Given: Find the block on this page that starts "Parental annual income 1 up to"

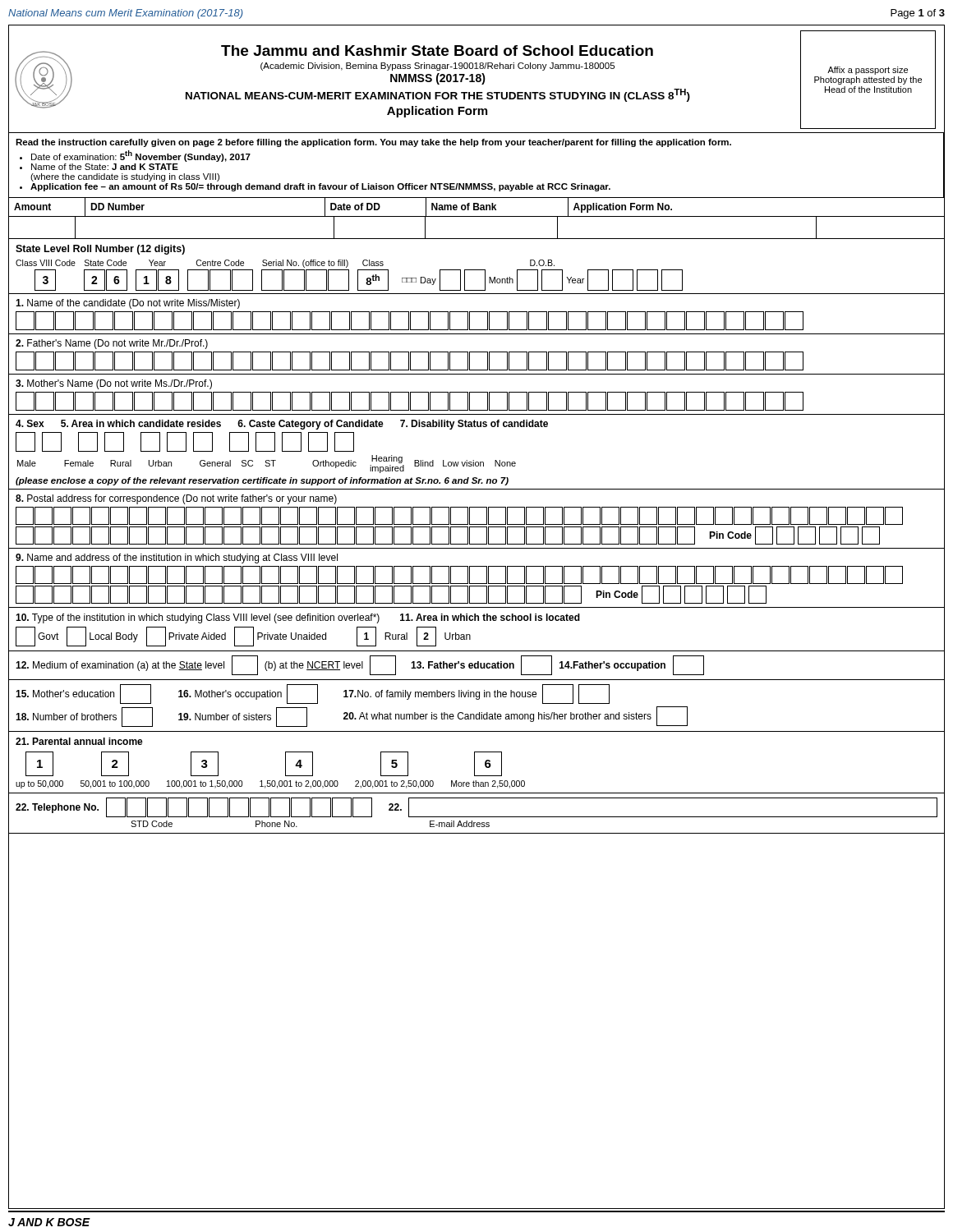Looking at the screenshot, I should click(x=476, y=762).
